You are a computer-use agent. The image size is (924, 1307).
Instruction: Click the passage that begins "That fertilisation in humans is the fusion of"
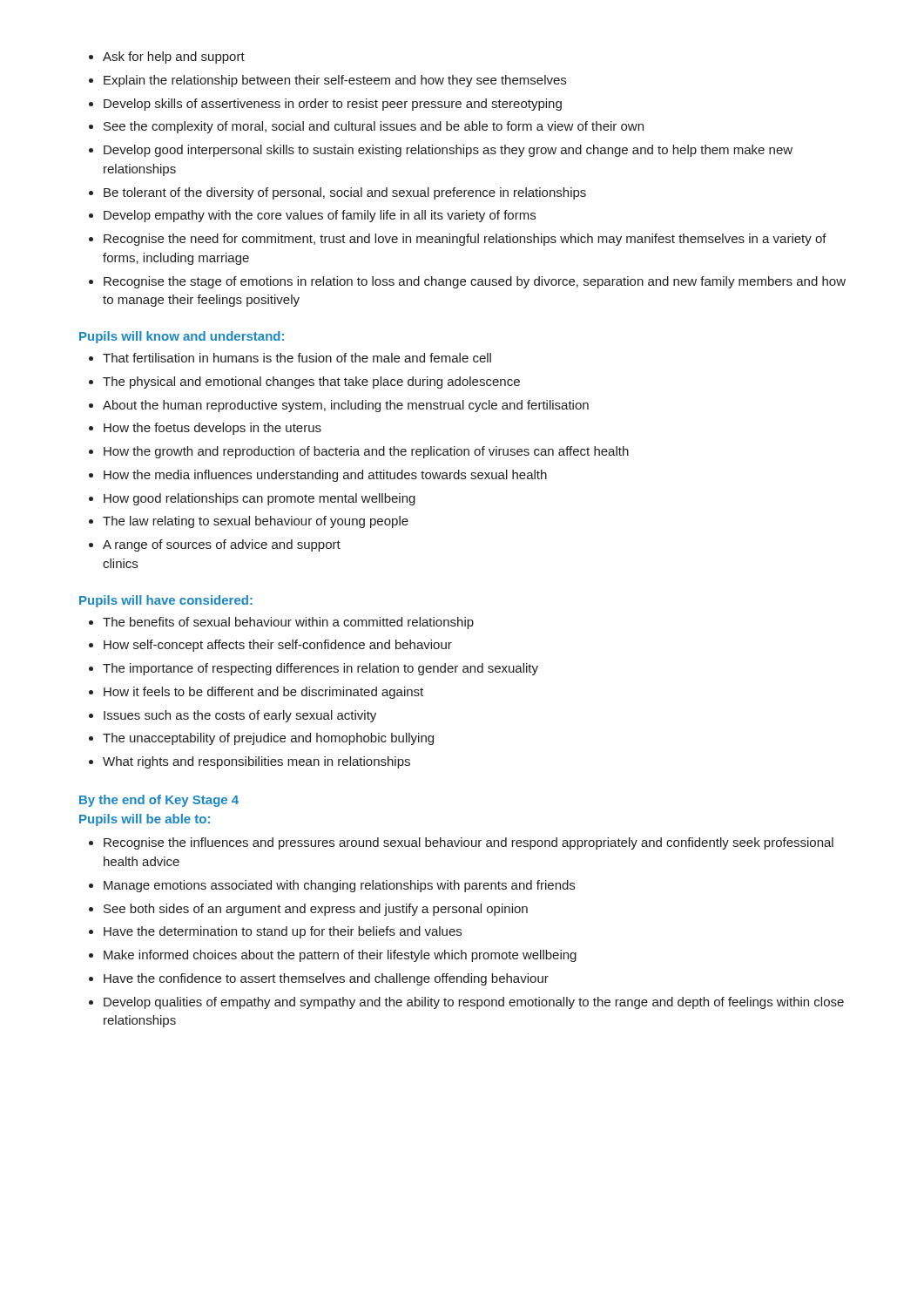(297, 358)
